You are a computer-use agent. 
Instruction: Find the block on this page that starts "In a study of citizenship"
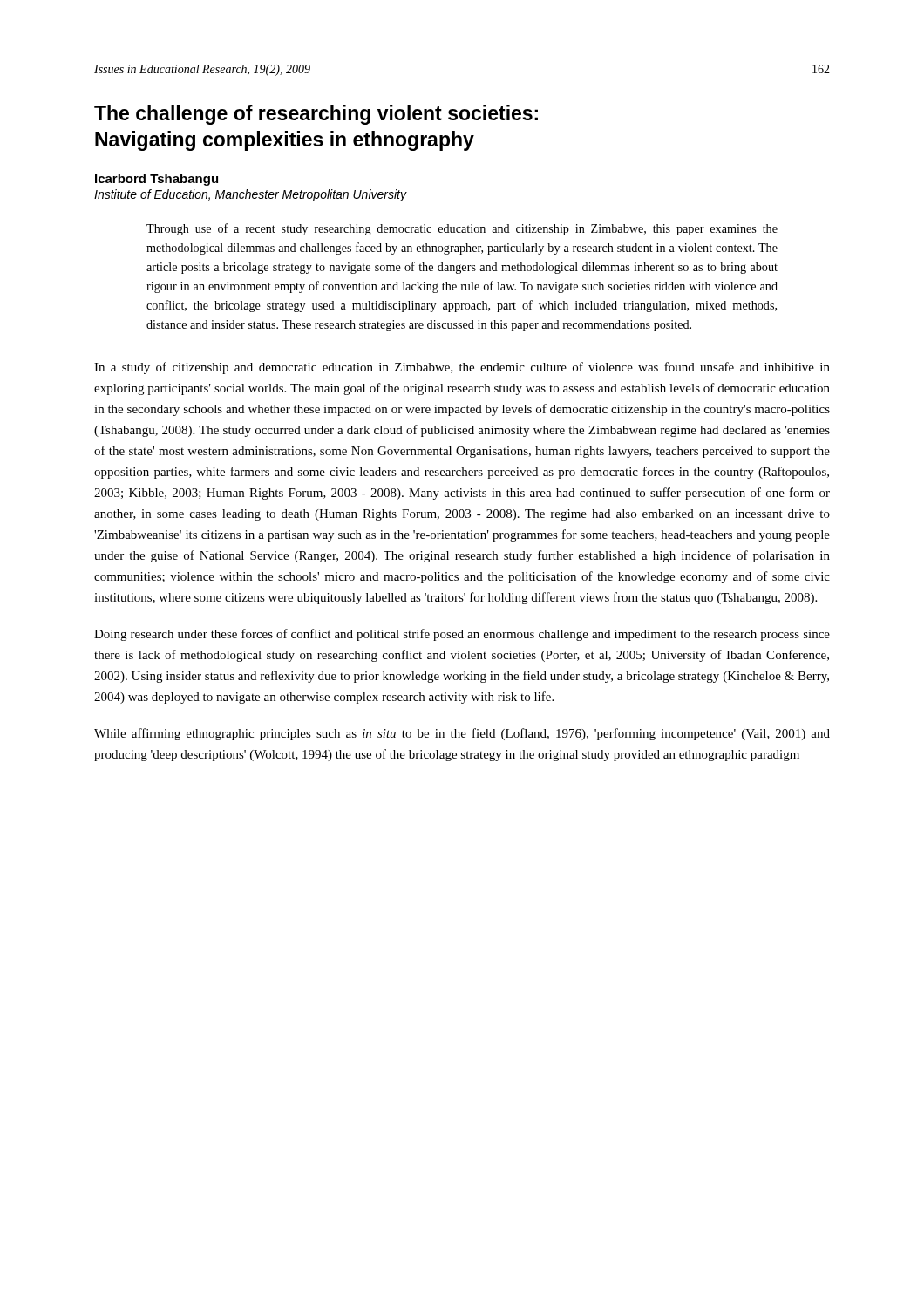coord(462,482)
